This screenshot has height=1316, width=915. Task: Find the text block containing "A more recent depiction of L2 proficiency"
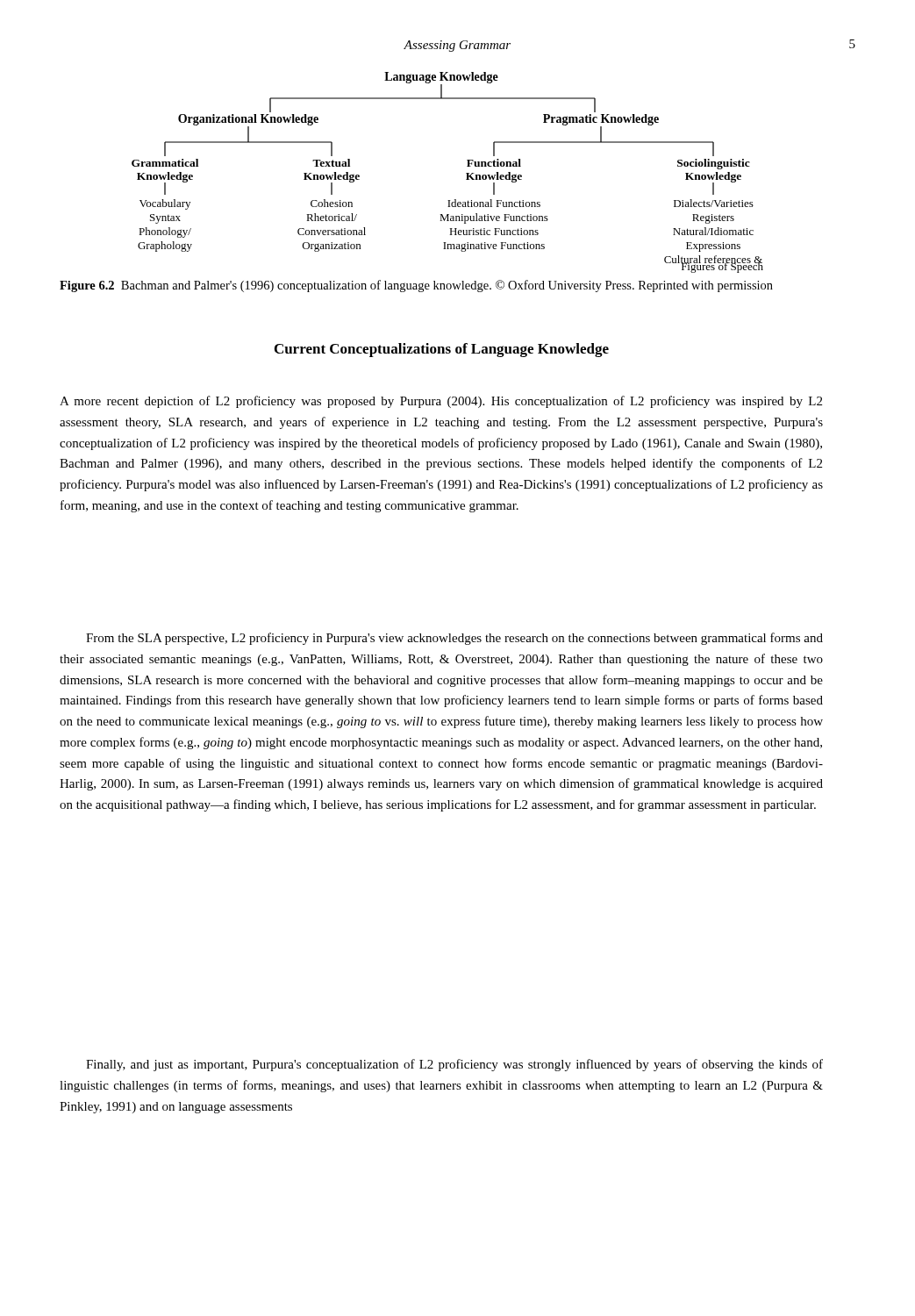(x=441, y=453)
